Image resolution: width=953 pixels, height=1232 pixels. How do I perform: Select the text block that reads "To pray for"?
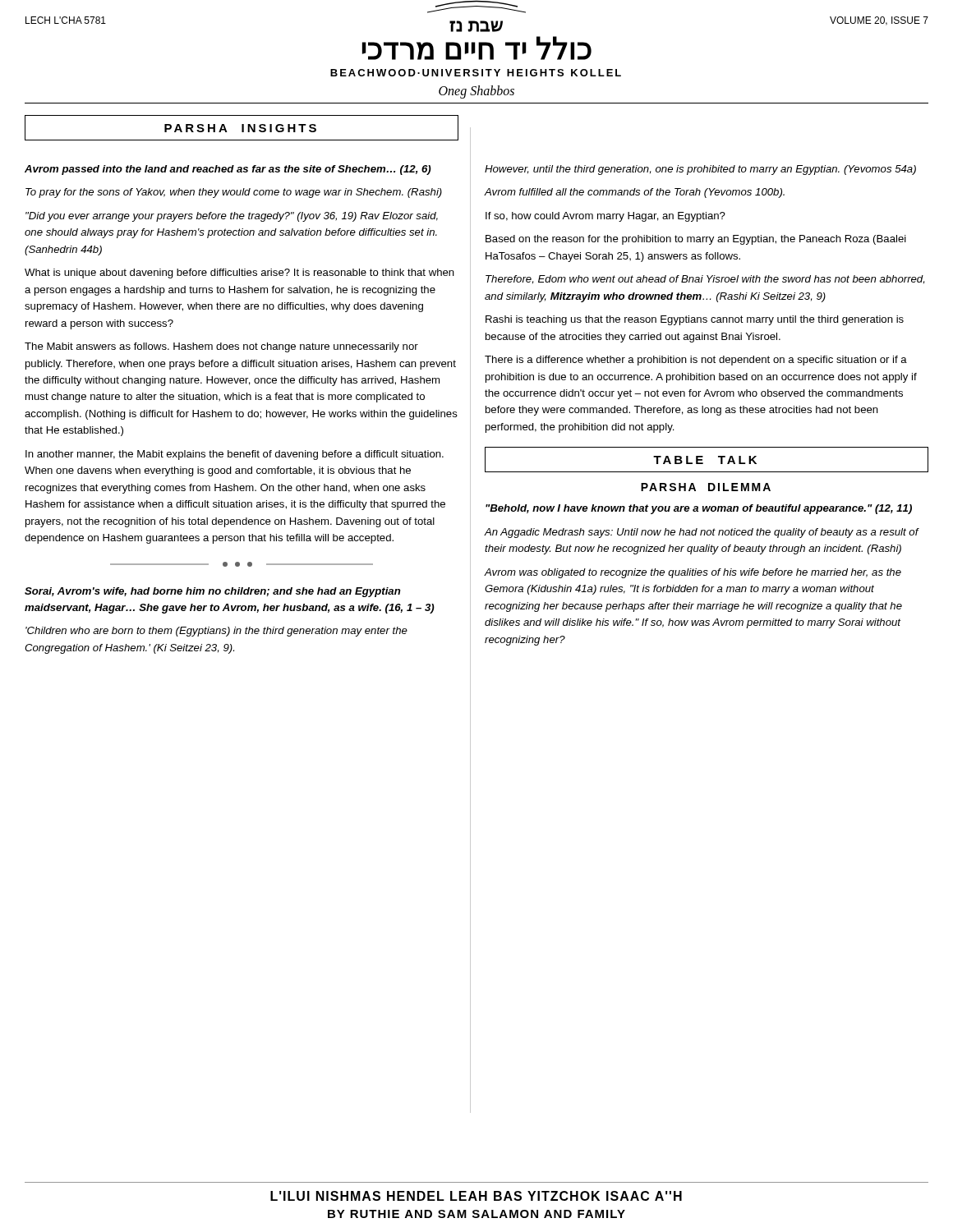tap(242, 193)
